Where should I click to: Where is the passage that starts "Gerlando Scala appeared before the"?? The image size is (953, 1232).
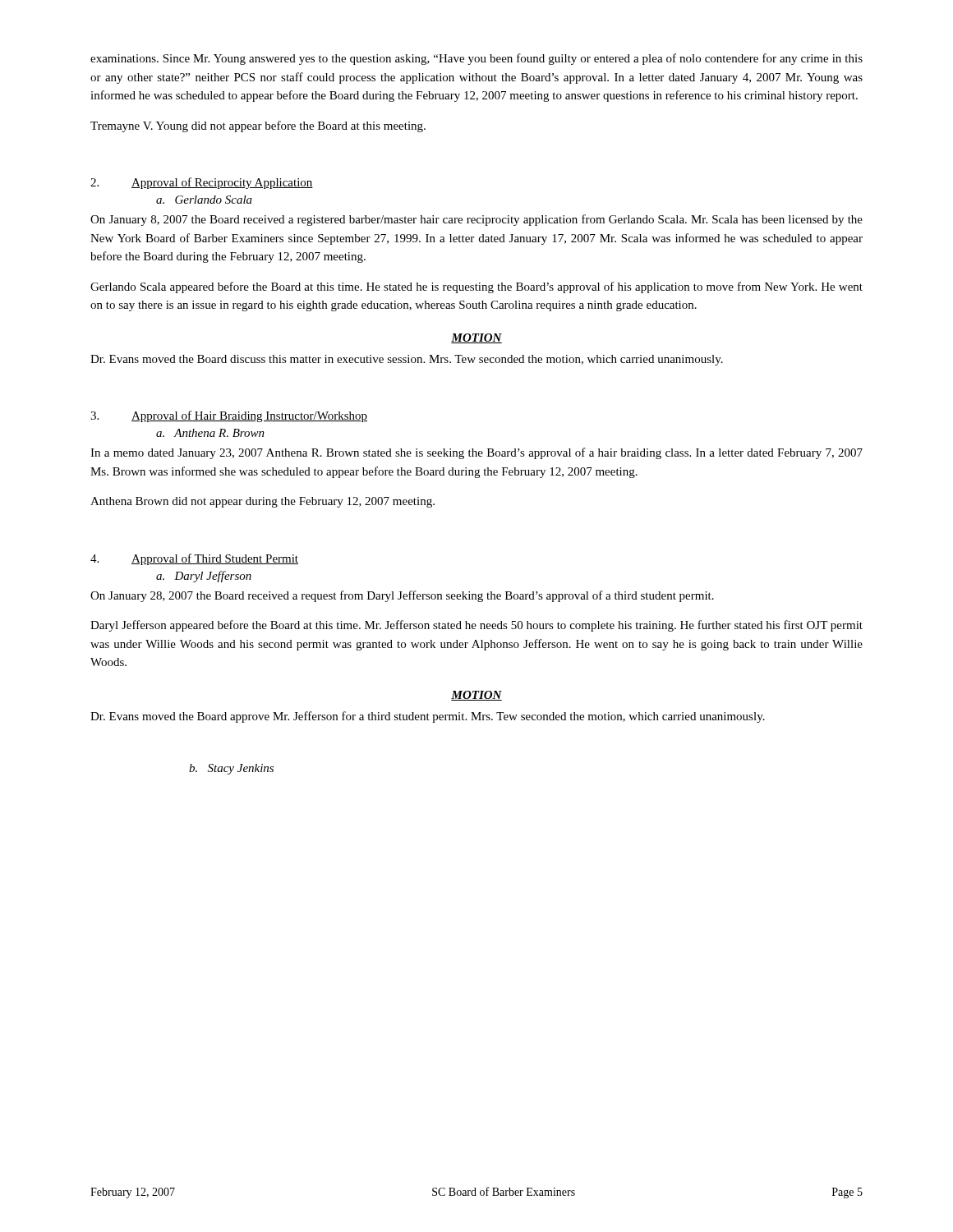tap(476, 295)
